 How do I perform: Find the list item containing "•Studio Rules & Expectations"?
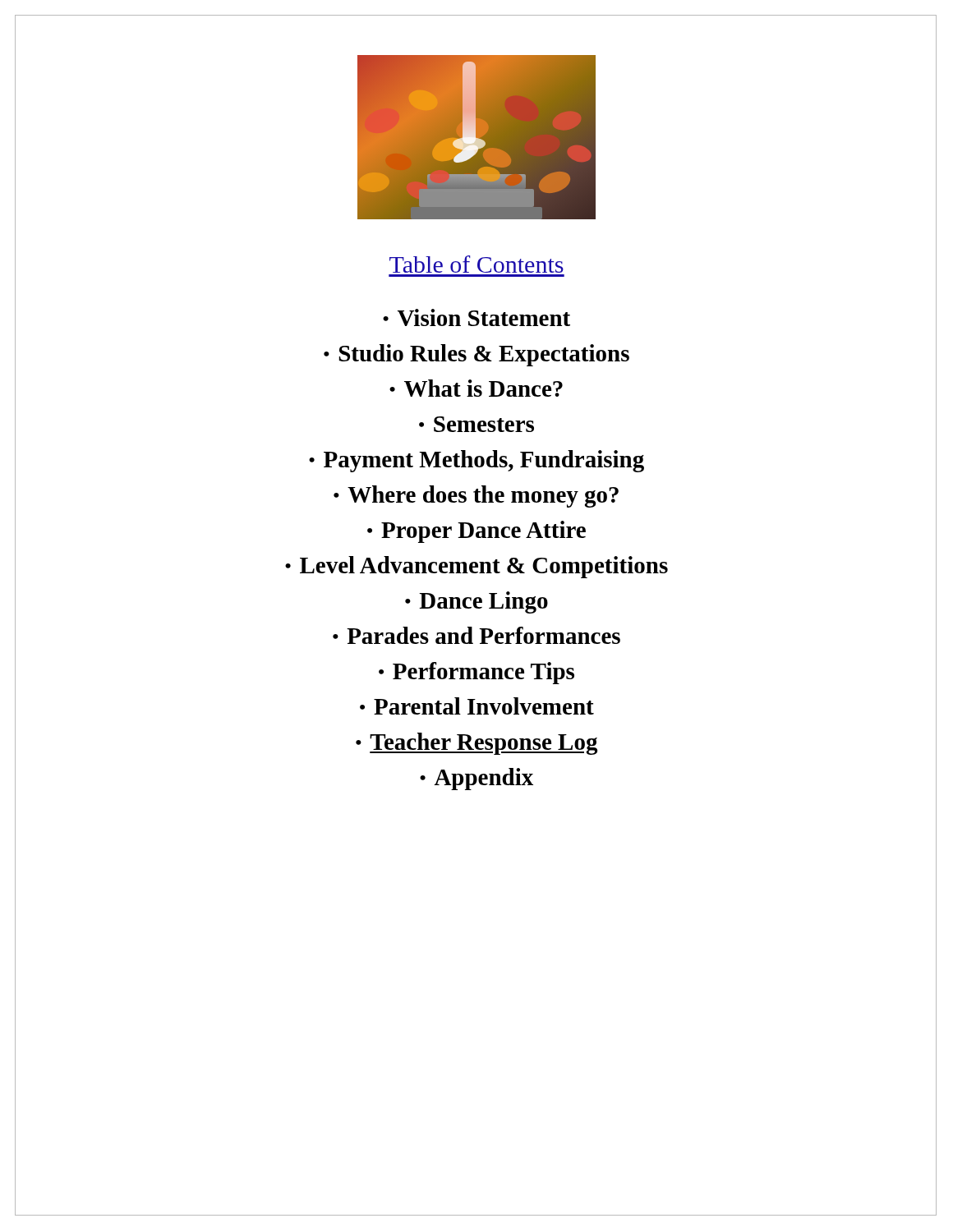pos(476,354)
